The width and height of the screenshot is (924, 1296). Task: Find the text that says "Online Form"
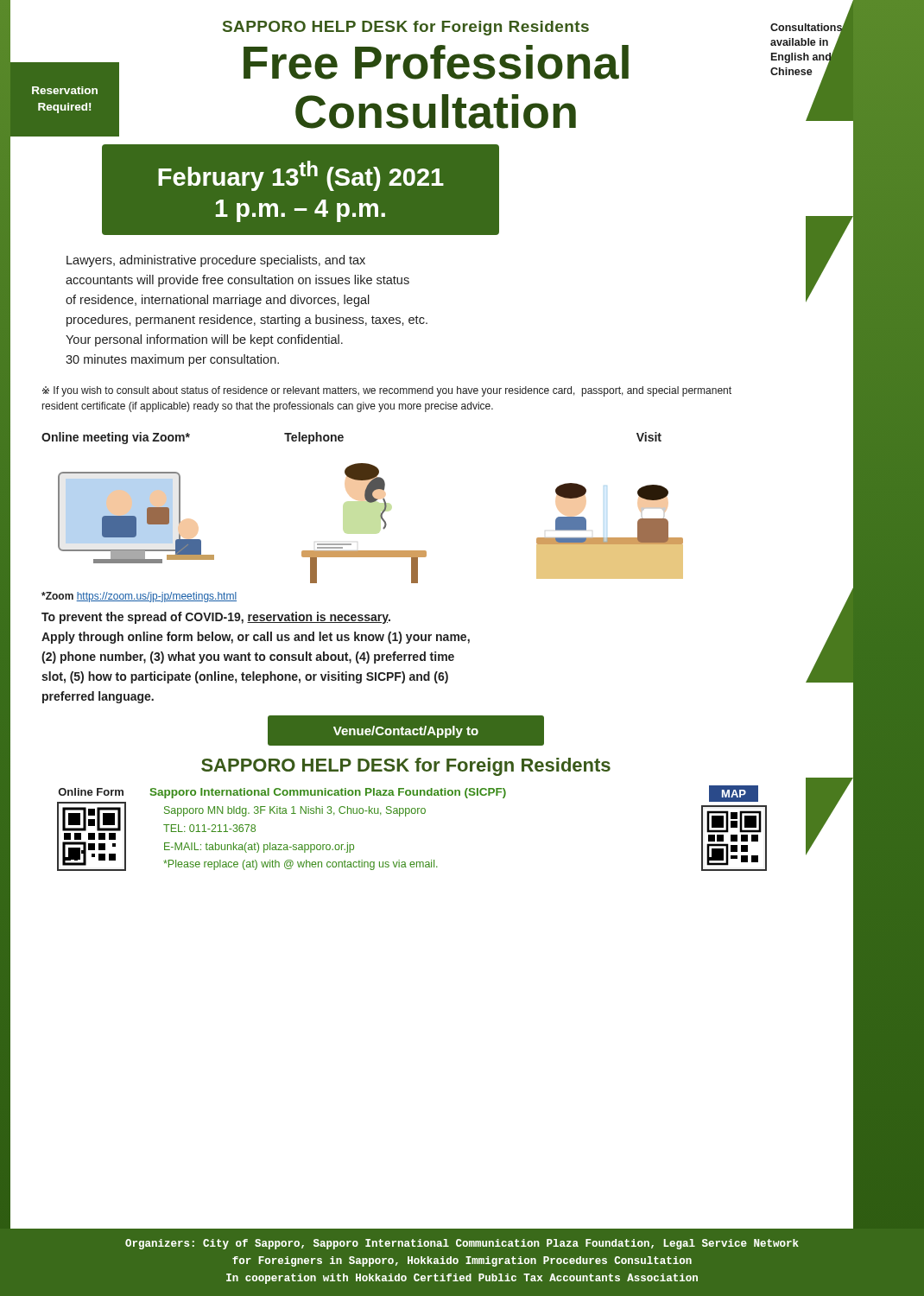(91, 792)
